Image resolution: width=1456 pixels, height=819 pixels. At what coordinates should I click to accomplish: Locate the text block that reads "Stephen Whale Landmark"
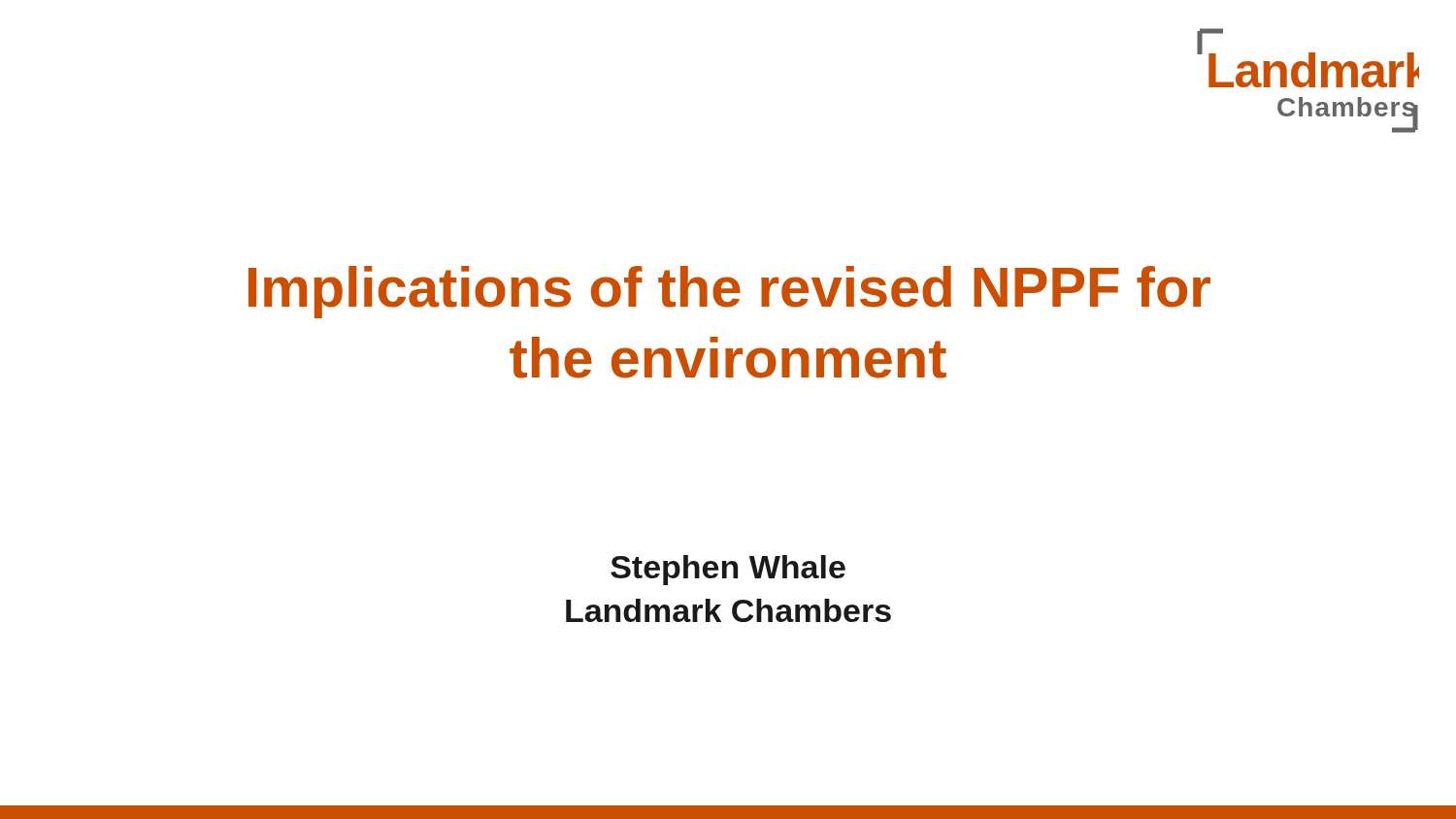pyautogui.click(x=728, y=589)
